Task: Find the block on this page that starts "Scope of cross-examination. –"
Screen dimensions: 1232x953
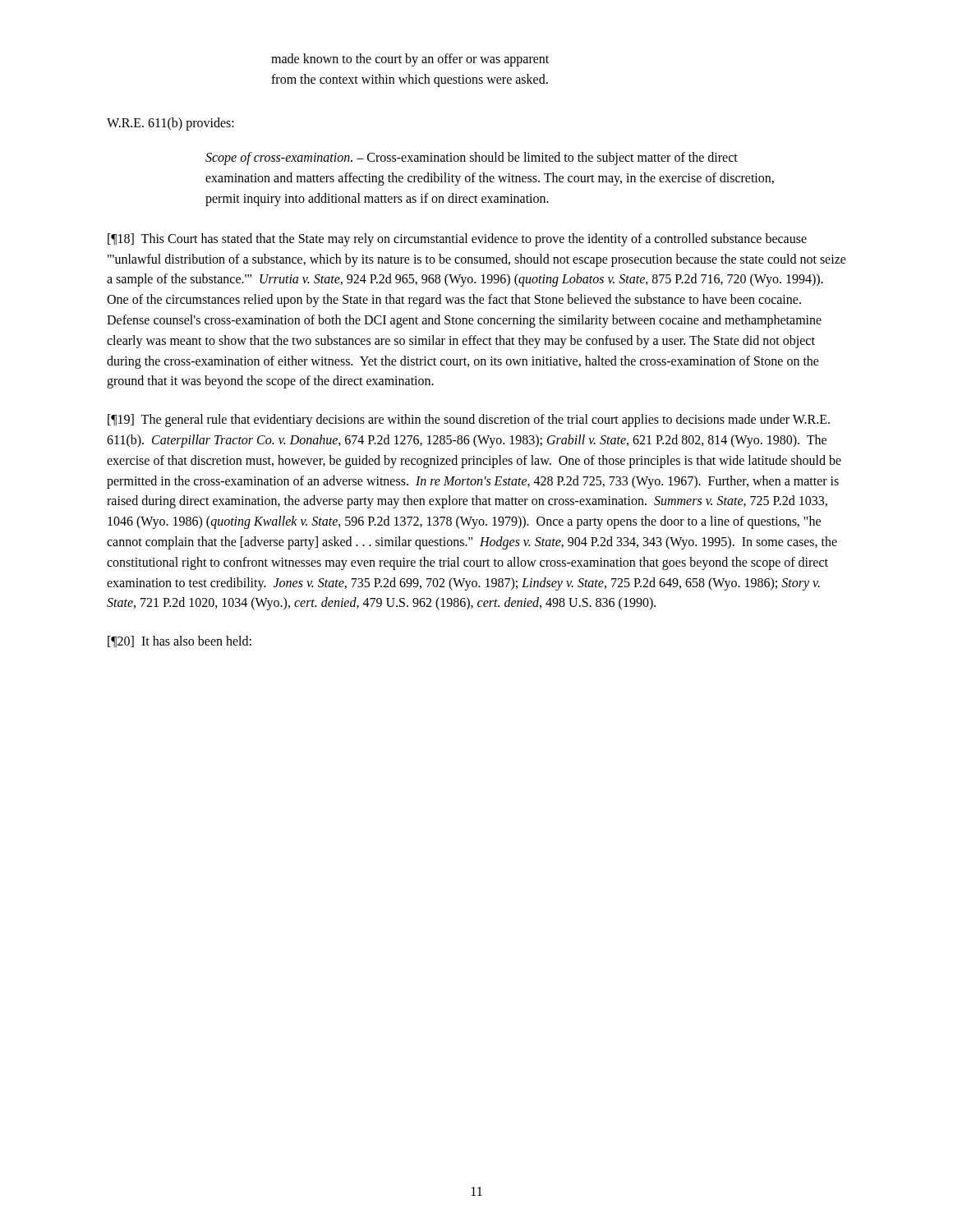Action: 501,179
